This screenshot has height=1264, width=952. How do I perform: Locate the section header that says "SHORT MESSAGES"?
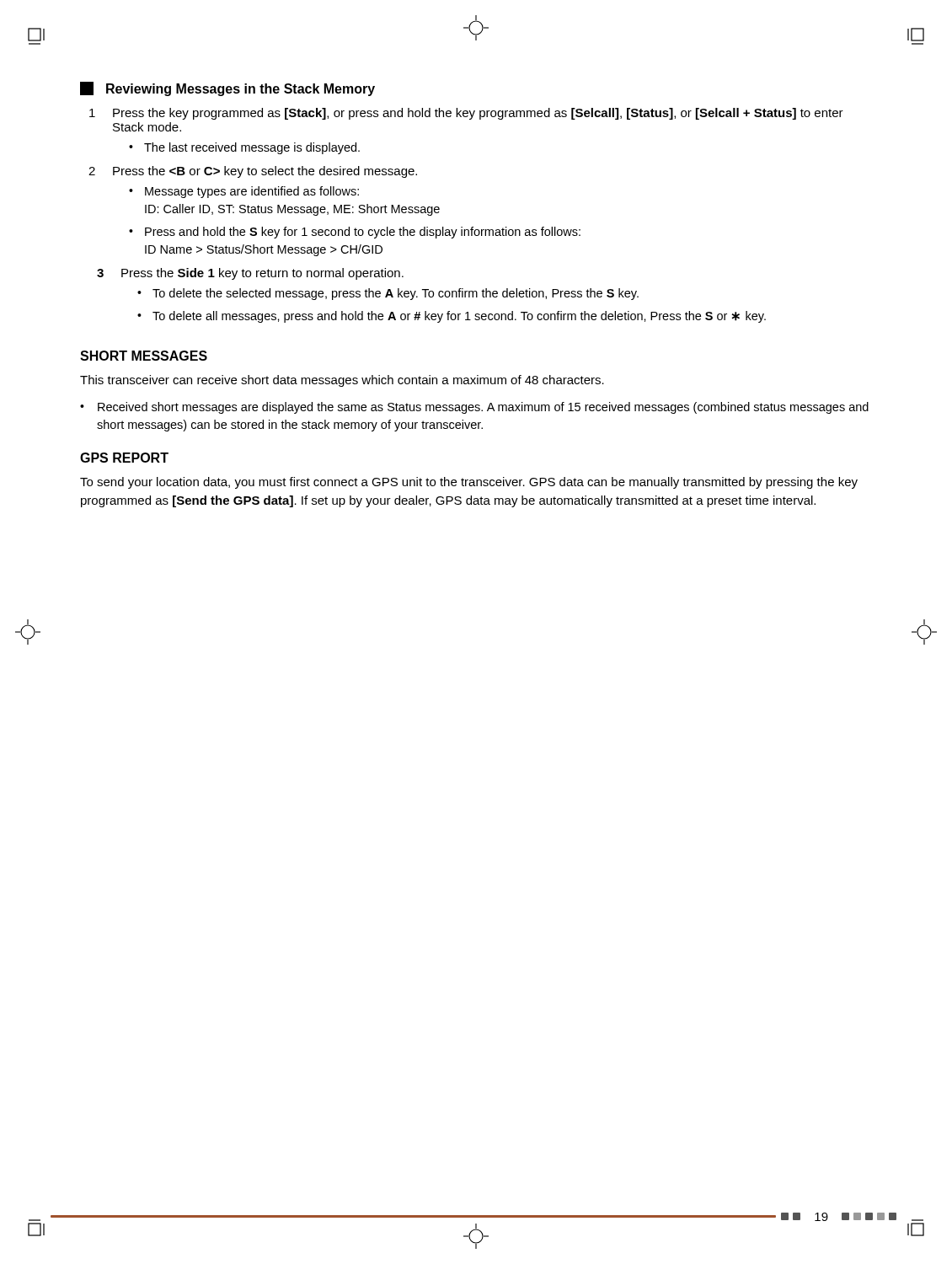pyautogui.click(x=144, y=356)
